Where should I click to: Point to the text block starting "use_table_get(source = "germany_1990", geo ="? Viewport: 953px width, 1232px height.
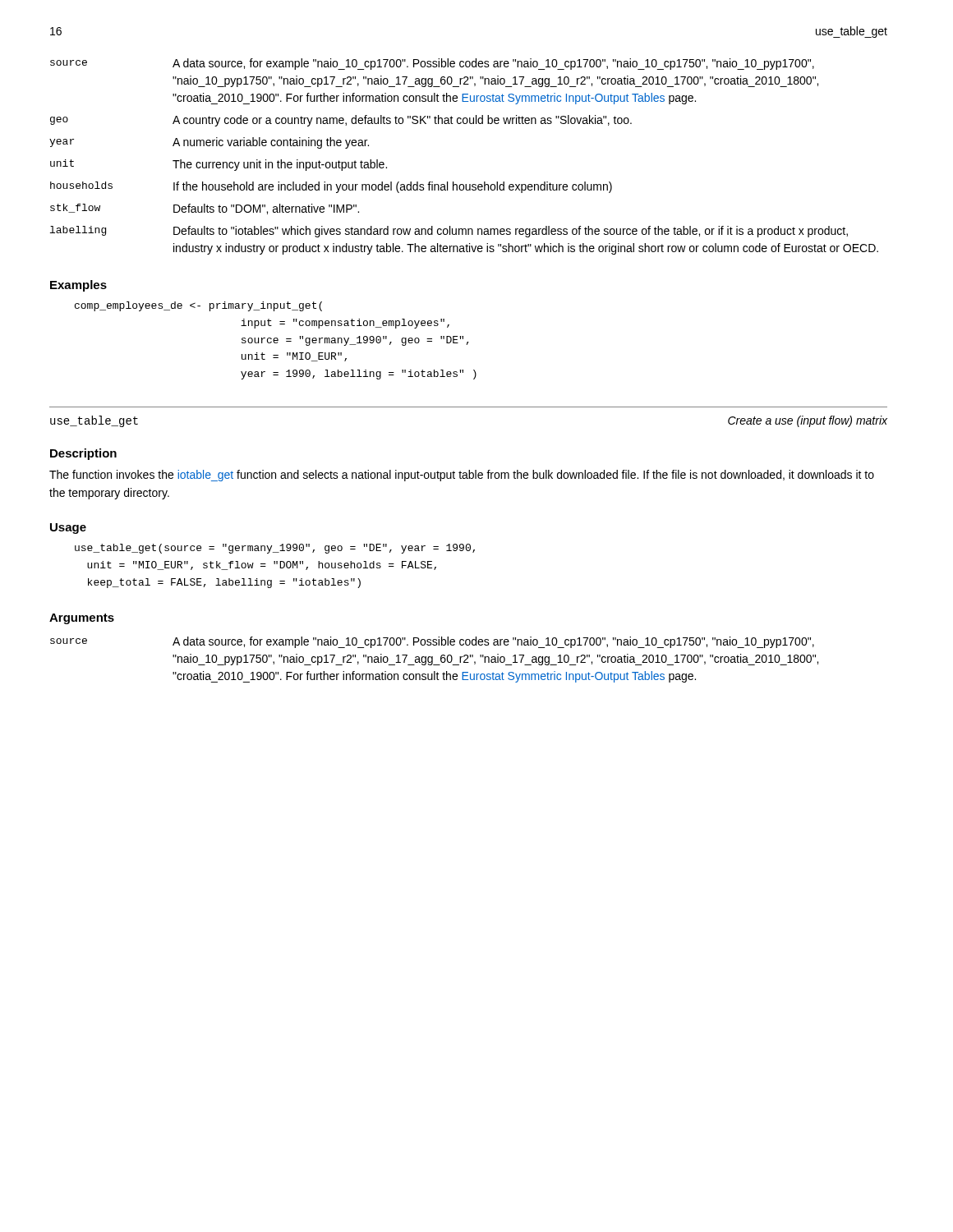(x=275, y=549)
